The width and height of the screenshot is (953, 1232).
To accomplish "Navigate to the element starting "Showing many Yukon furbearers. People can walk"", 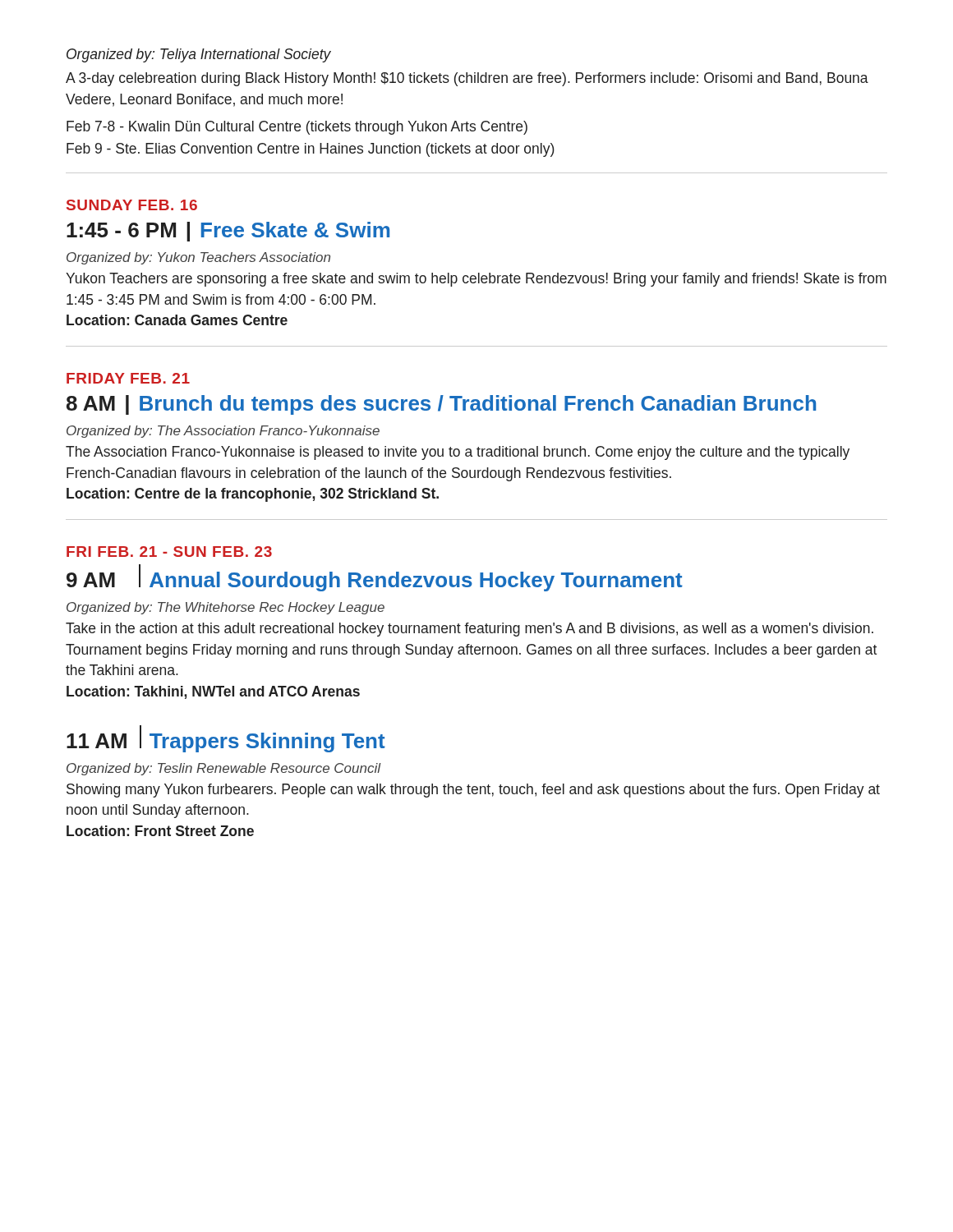I will pos(473,791).
